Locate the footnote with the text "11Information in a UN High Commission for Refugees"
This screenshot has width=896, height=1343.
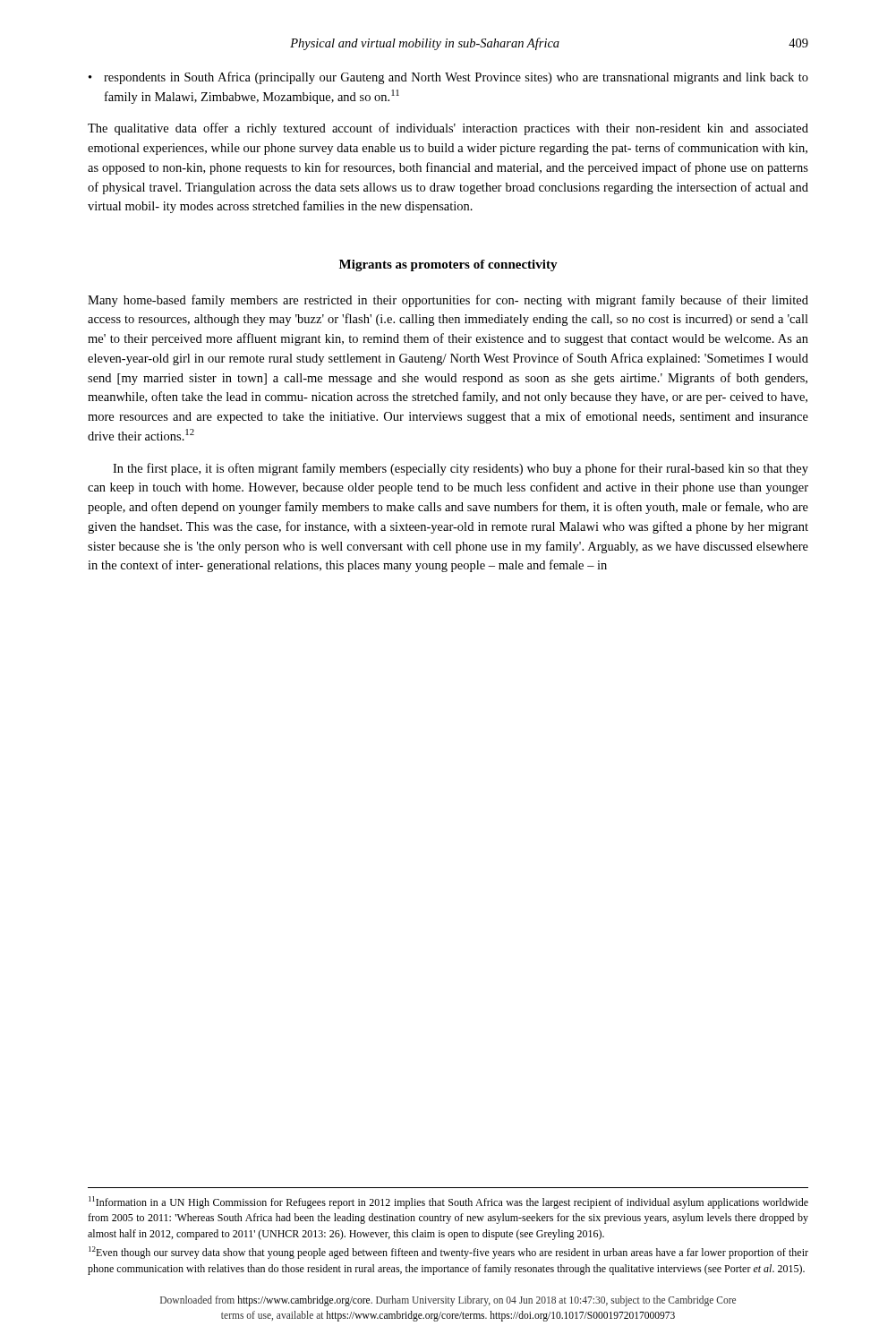click(x=448, y=1218)
